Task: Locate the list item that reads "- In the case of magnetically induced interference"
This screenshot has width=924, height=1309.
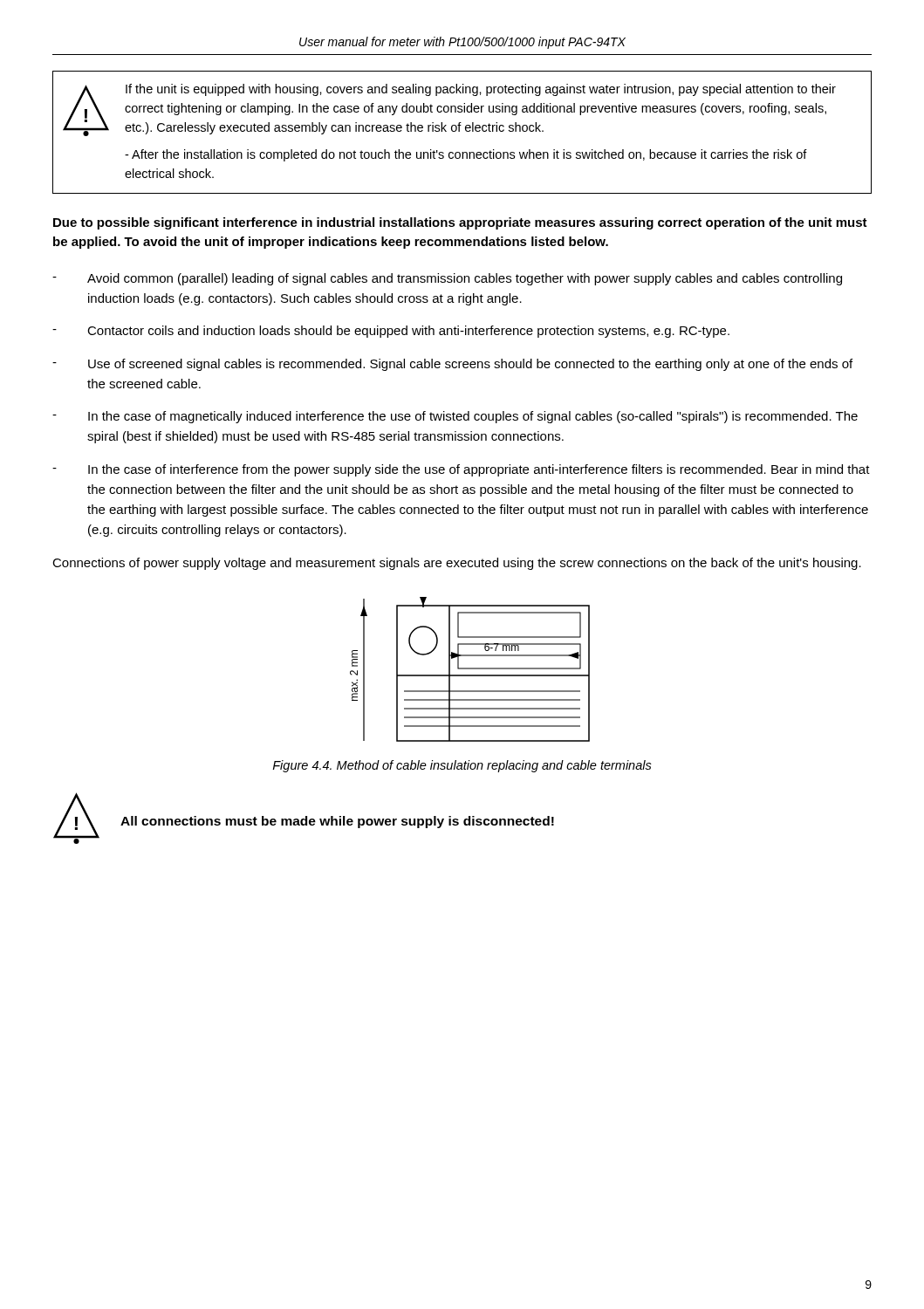Action: pyautogui.click(x=462, y=426)
